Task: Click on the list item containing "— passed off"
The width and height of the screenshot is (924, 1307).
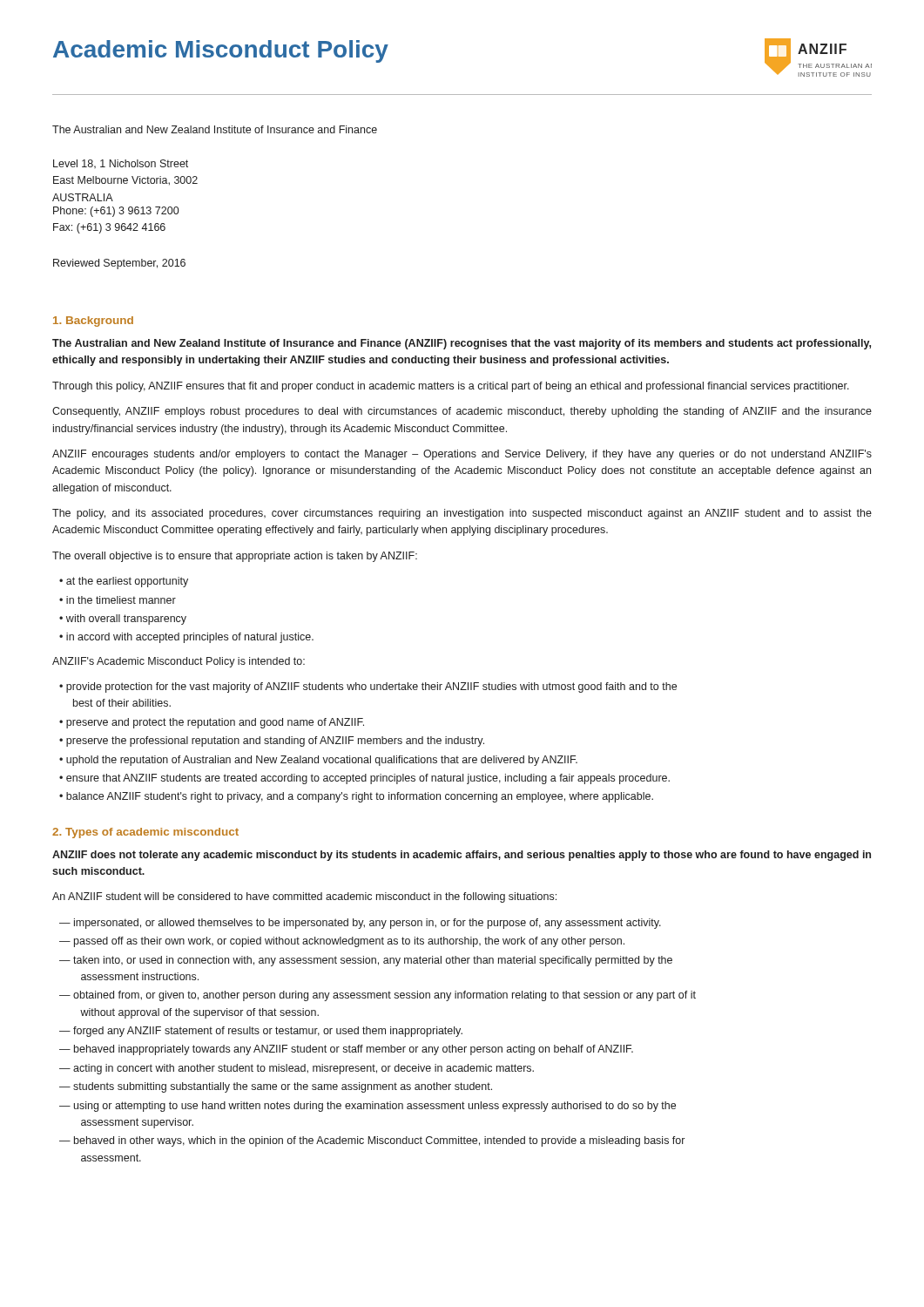Action: 342,941
